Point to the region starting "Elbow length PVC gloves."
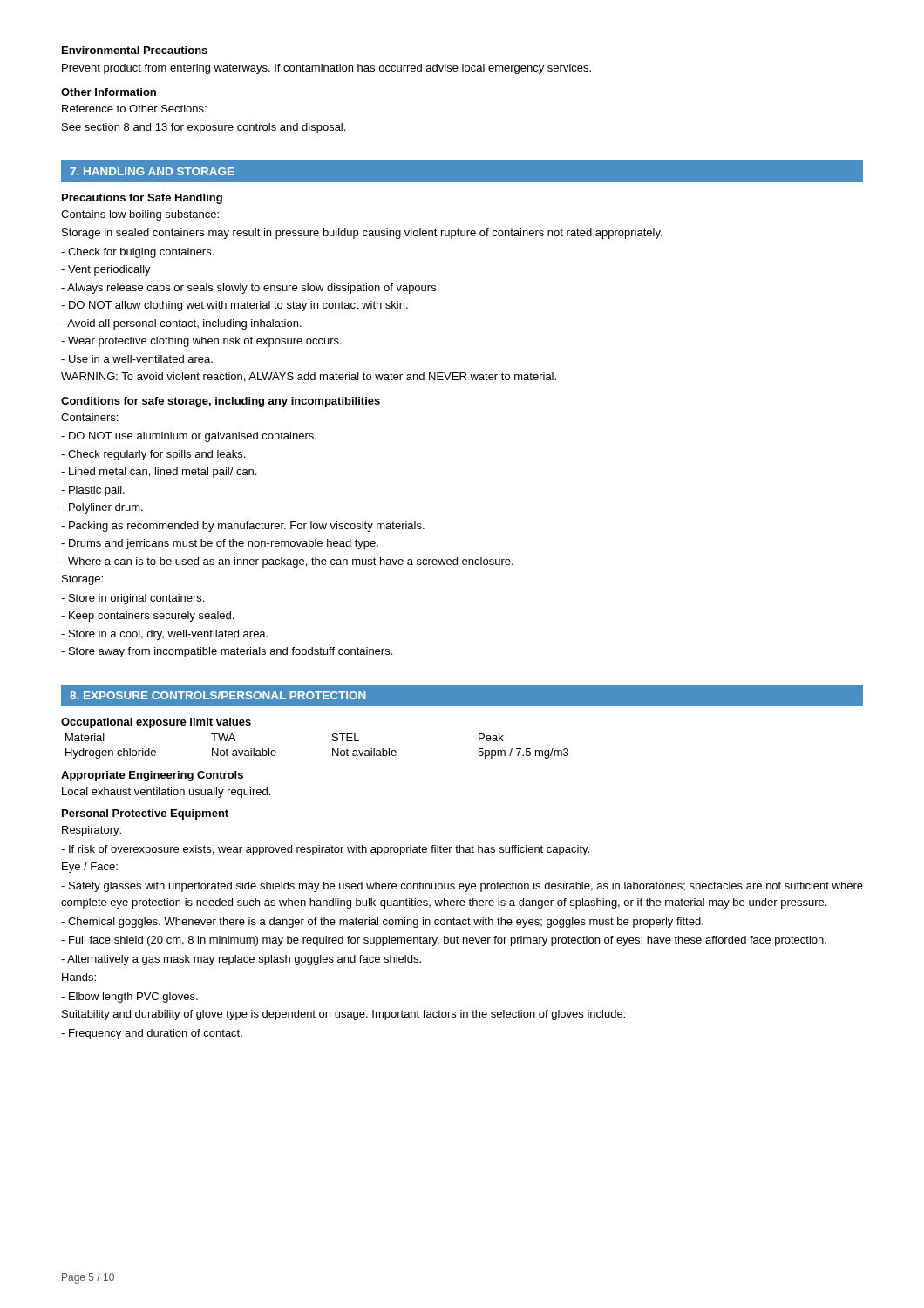 pos(130,996)
